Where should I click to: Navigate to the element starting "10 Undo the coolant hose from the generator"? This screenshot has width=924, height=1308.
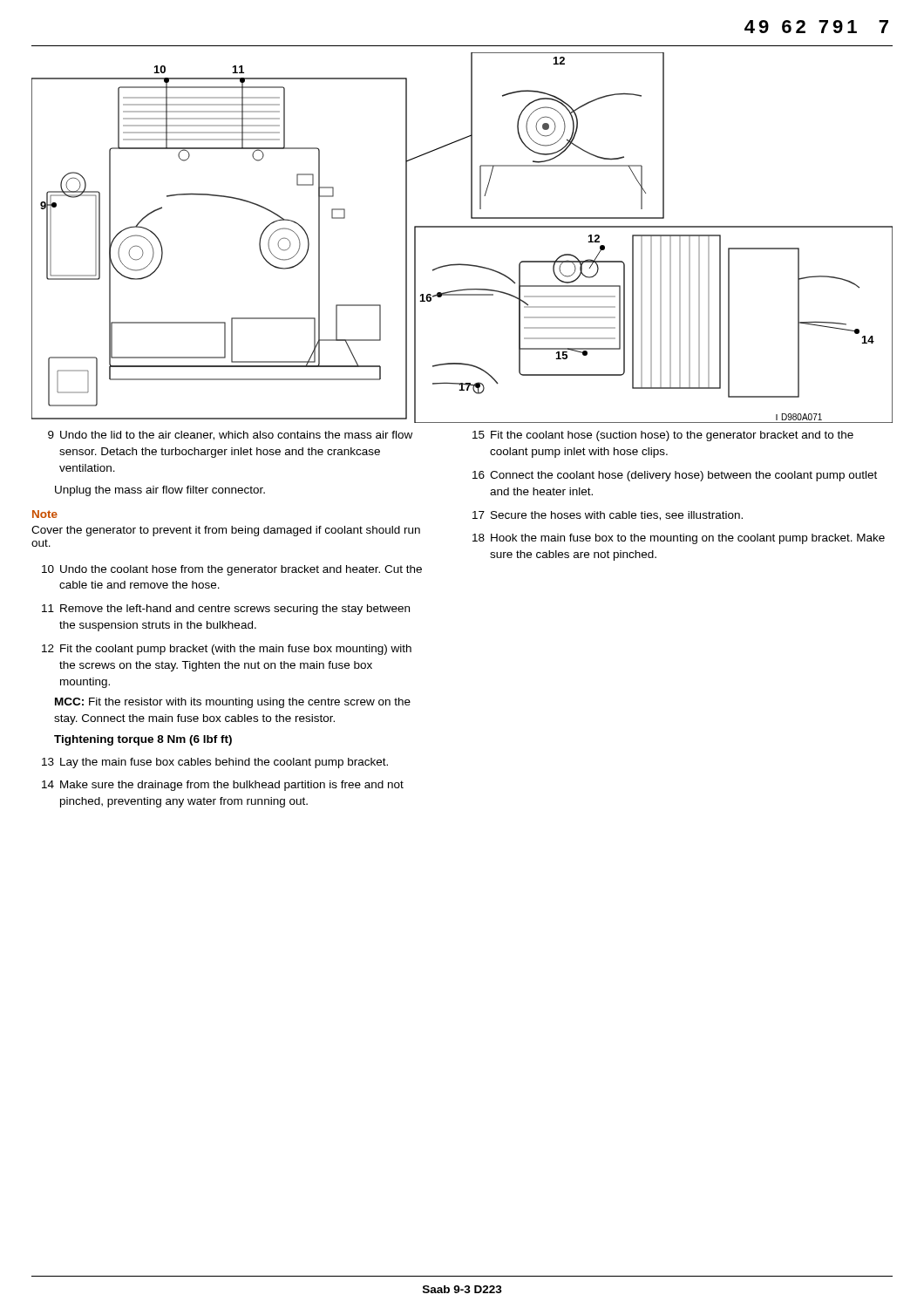tap(228, 578)
